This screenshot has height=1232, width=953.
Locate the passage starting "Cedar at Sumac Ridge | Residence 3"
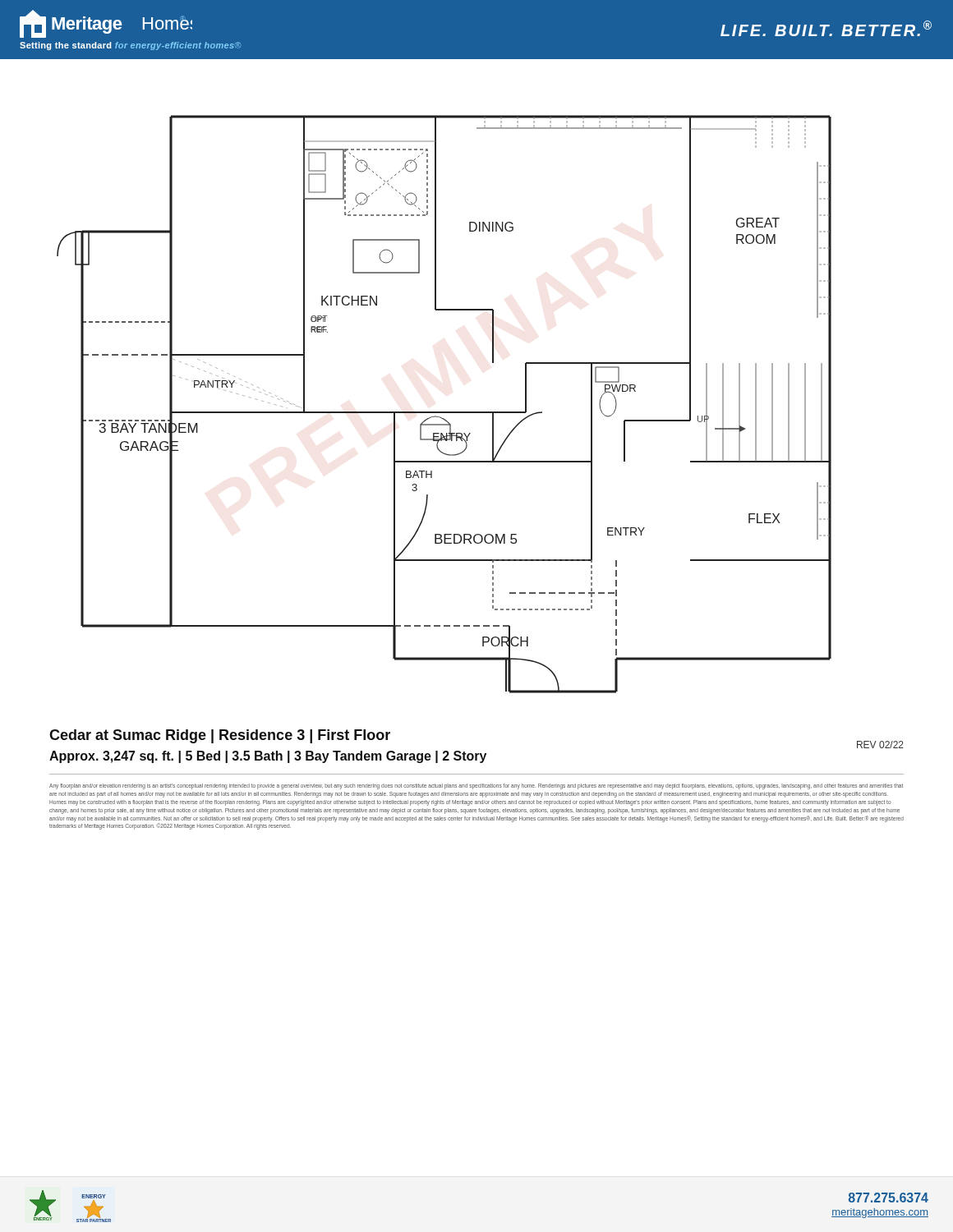419,745
